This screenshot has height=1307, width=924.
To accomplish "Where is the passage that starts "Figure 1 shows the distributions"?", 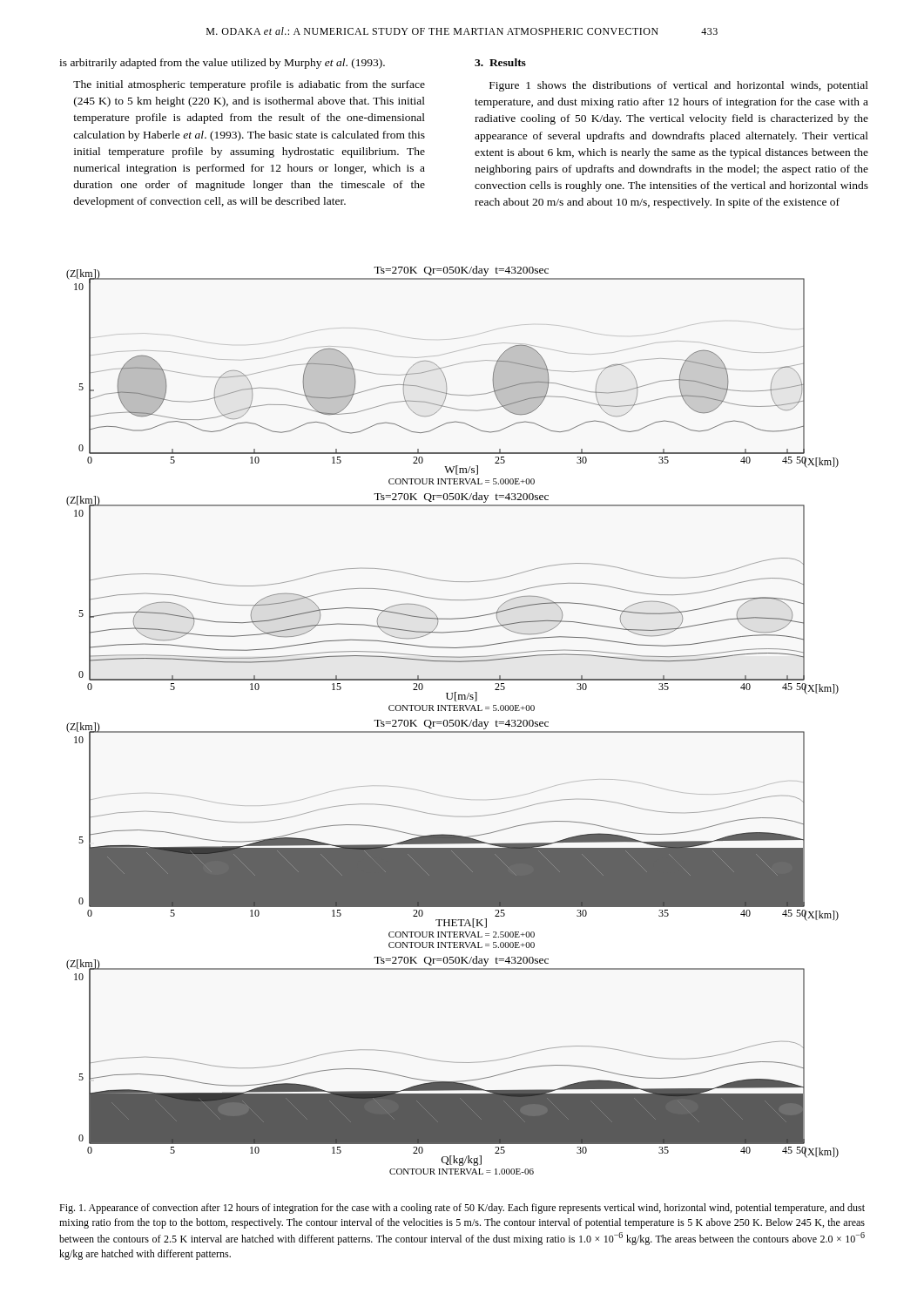I will coord(671,144).
